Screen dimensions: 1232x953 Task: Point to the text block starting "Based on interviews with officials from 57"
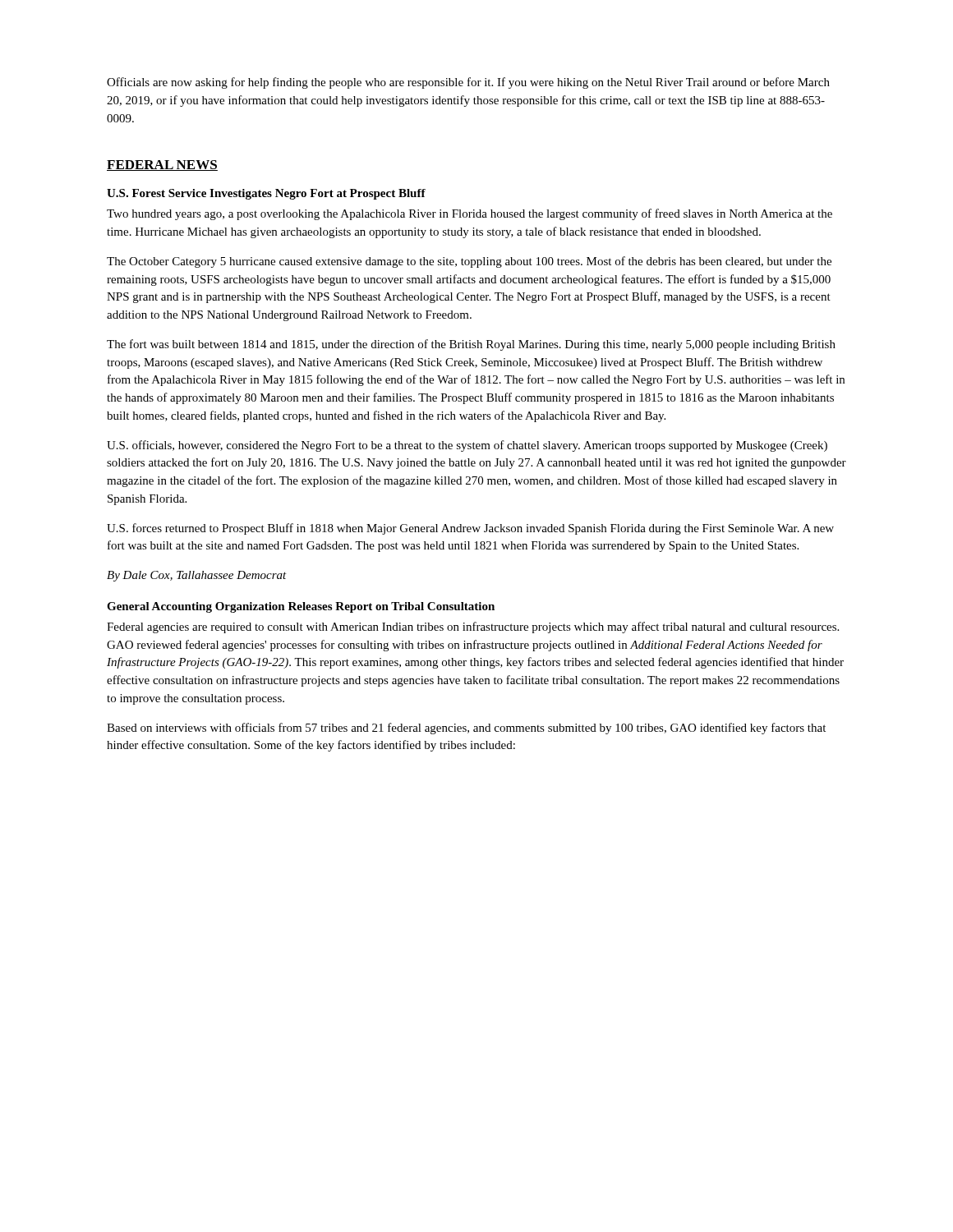click(476, 737)
